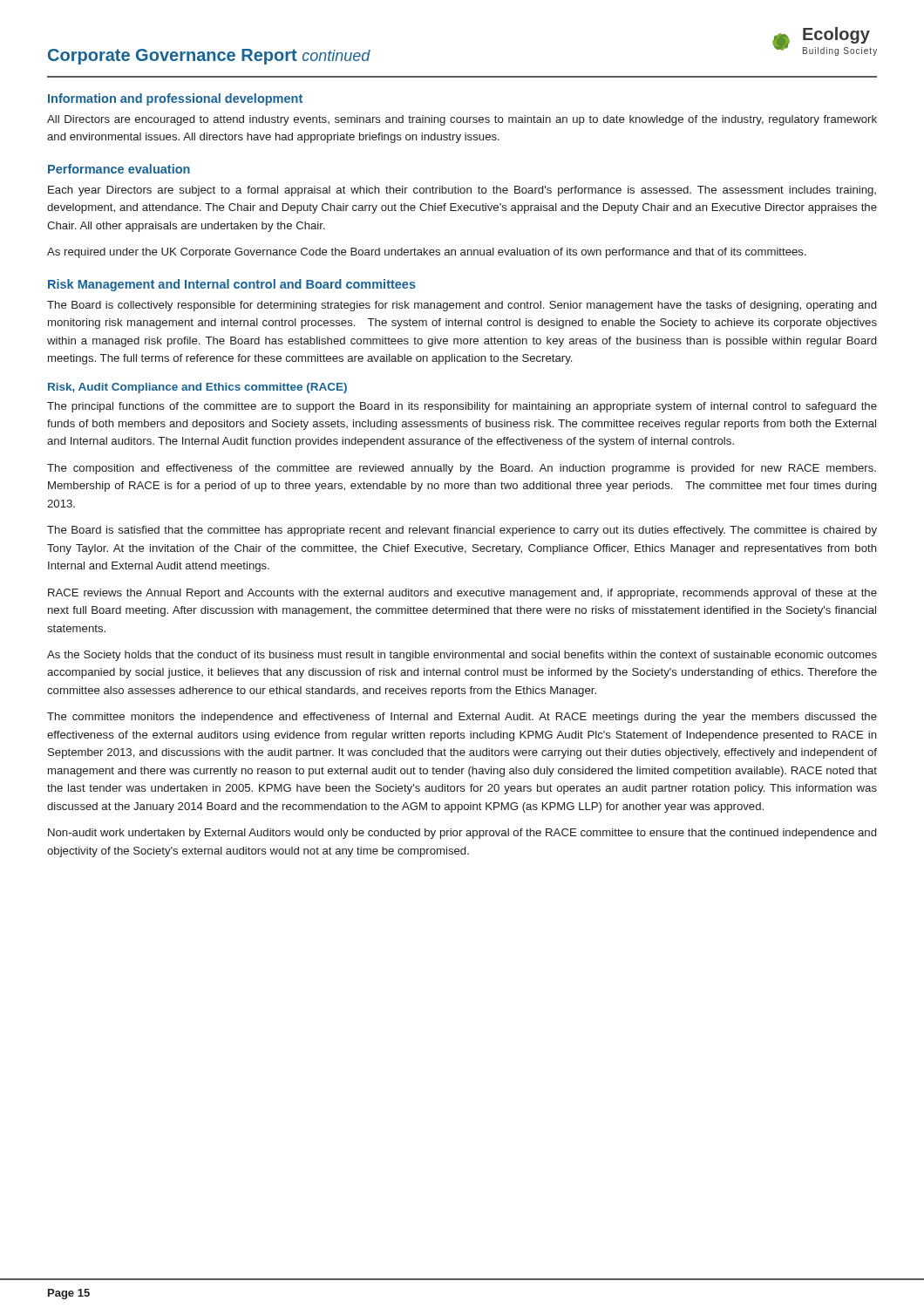Screen dimensions: 1308x924
Task: Click on the block starting "Risk, Audit Compliance and Ethics"
Action: tap(197, 386)
